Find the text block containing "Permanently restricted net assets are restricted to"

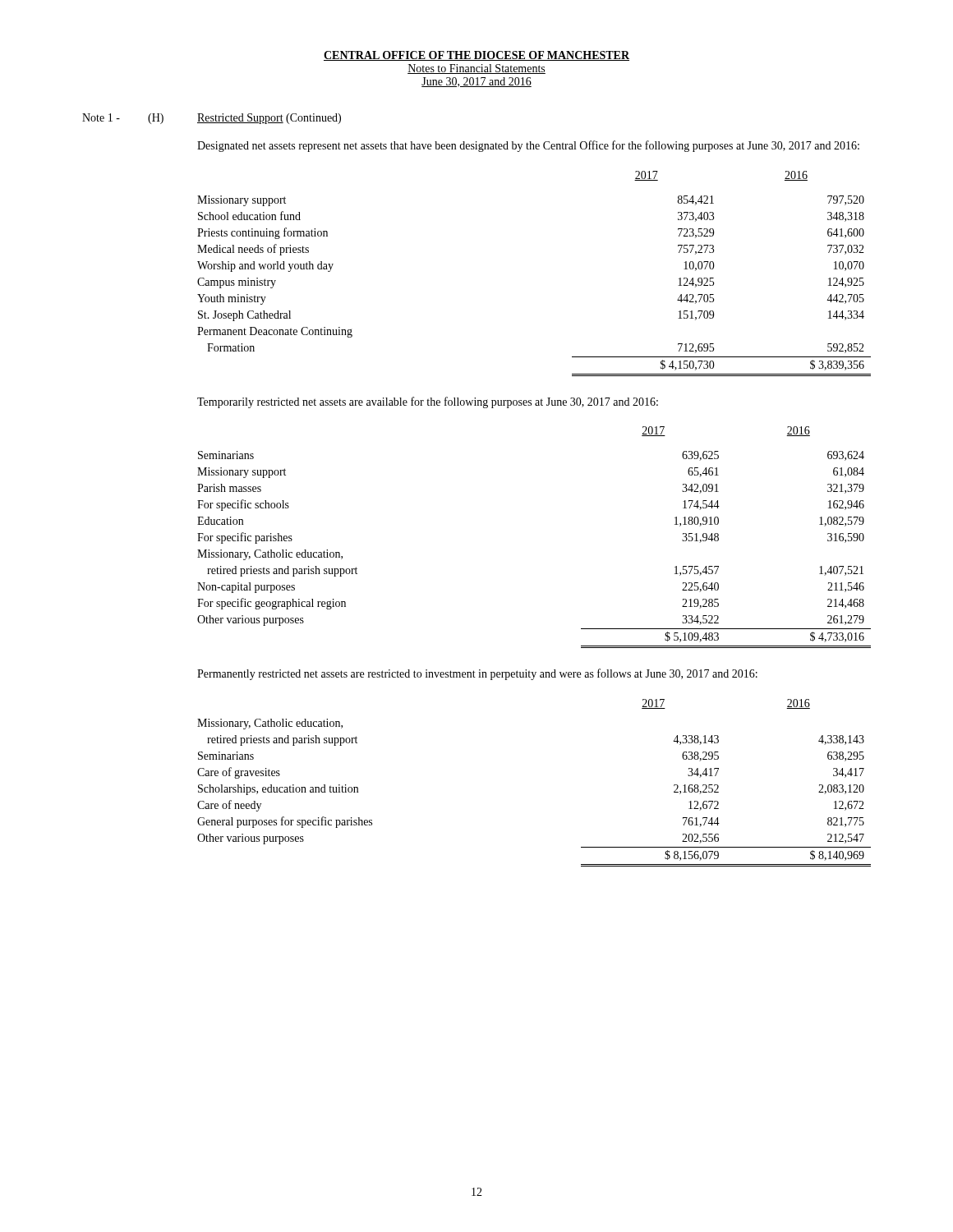click(x=478, y=674)
